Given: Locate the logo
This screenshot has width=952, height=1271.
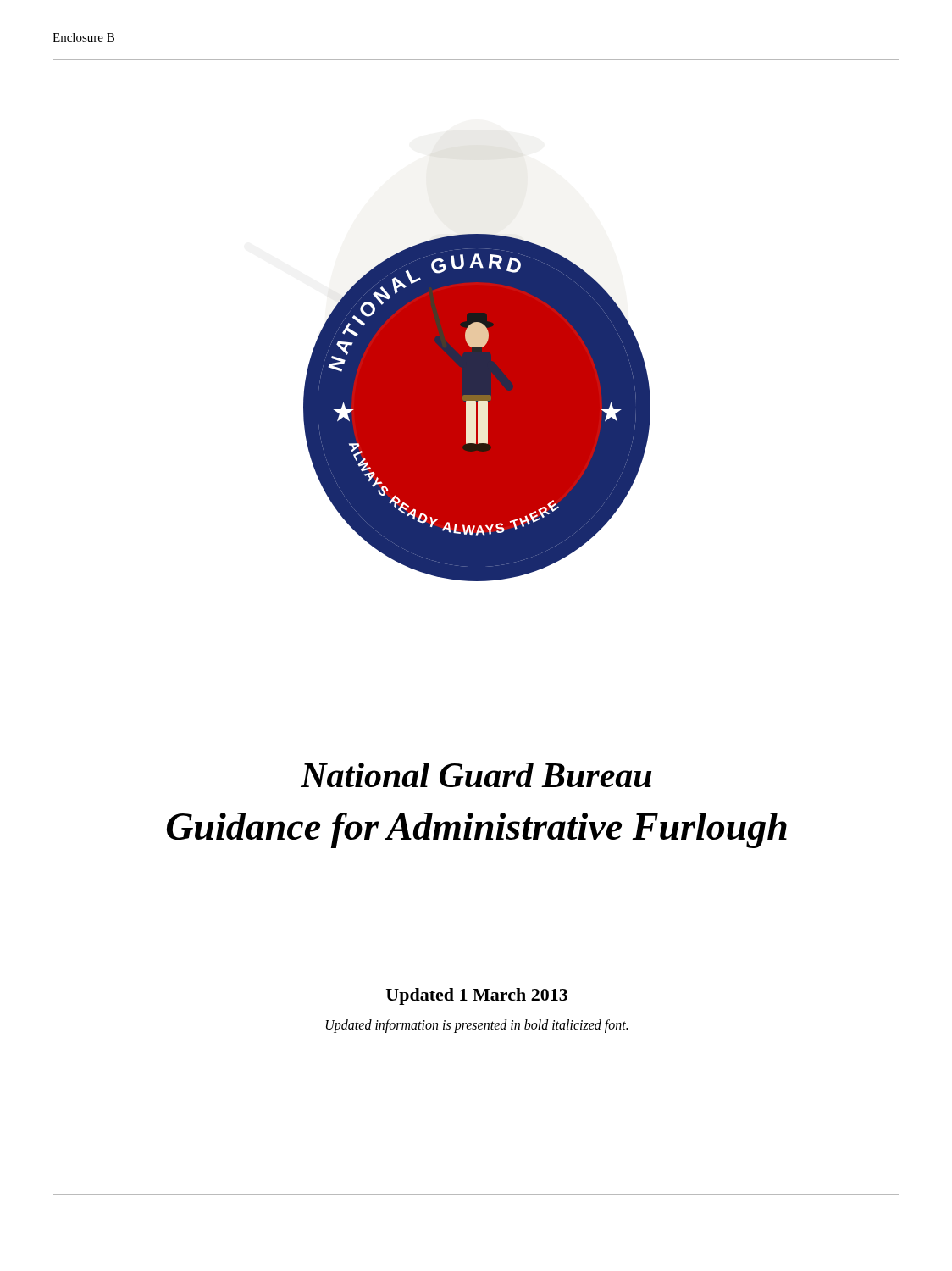Looking at the screenshot, I should [x=477, y=408].
